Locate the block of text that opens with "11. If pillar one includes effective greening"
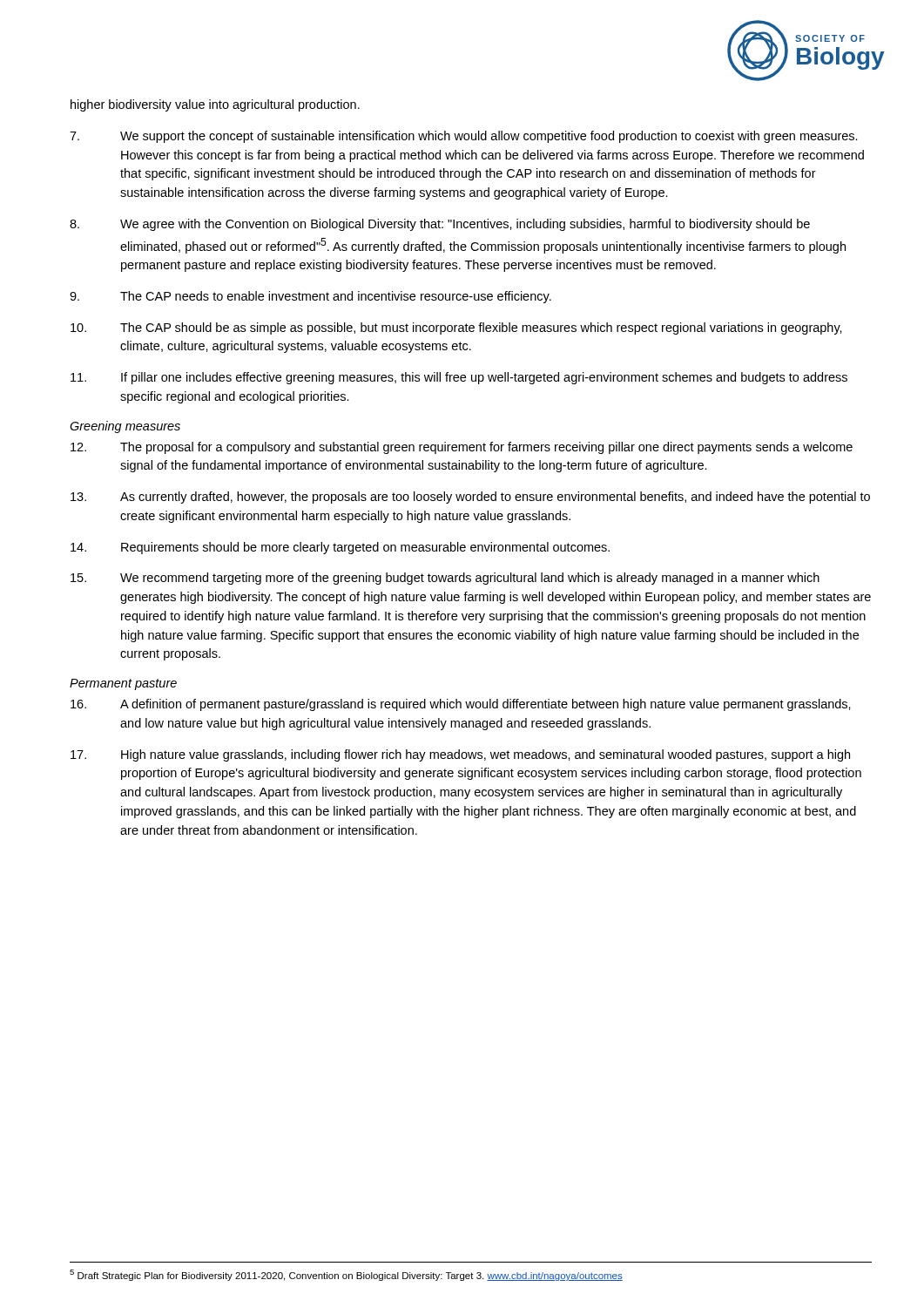Screen dimensions: 1307x924 pyautogui.click(x=471, y=388)
